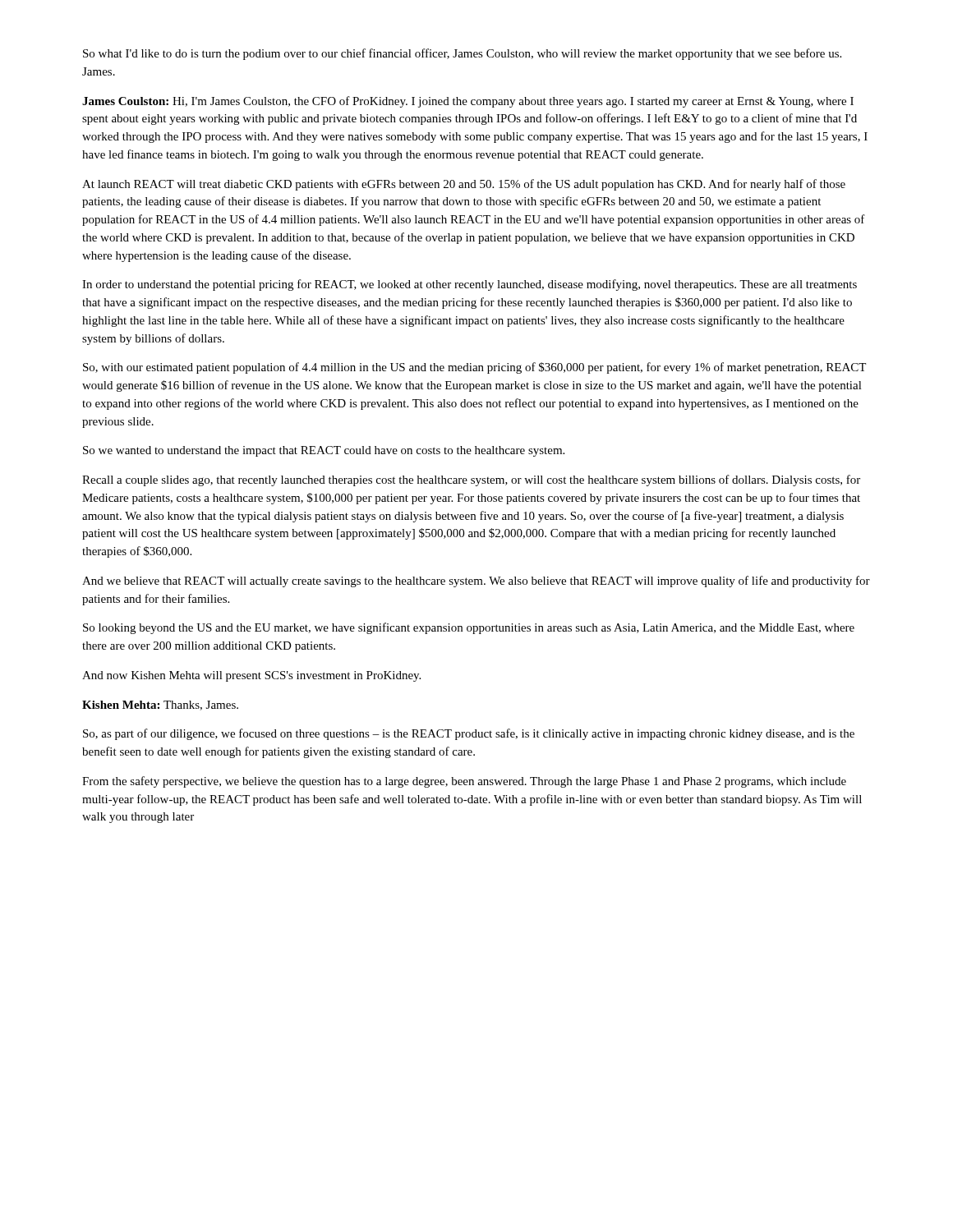This screenshot has height=1232, width=953.
Task: Where does it say "Kishen Mehta: Thanks, James."?
Action: pos(161,704)
